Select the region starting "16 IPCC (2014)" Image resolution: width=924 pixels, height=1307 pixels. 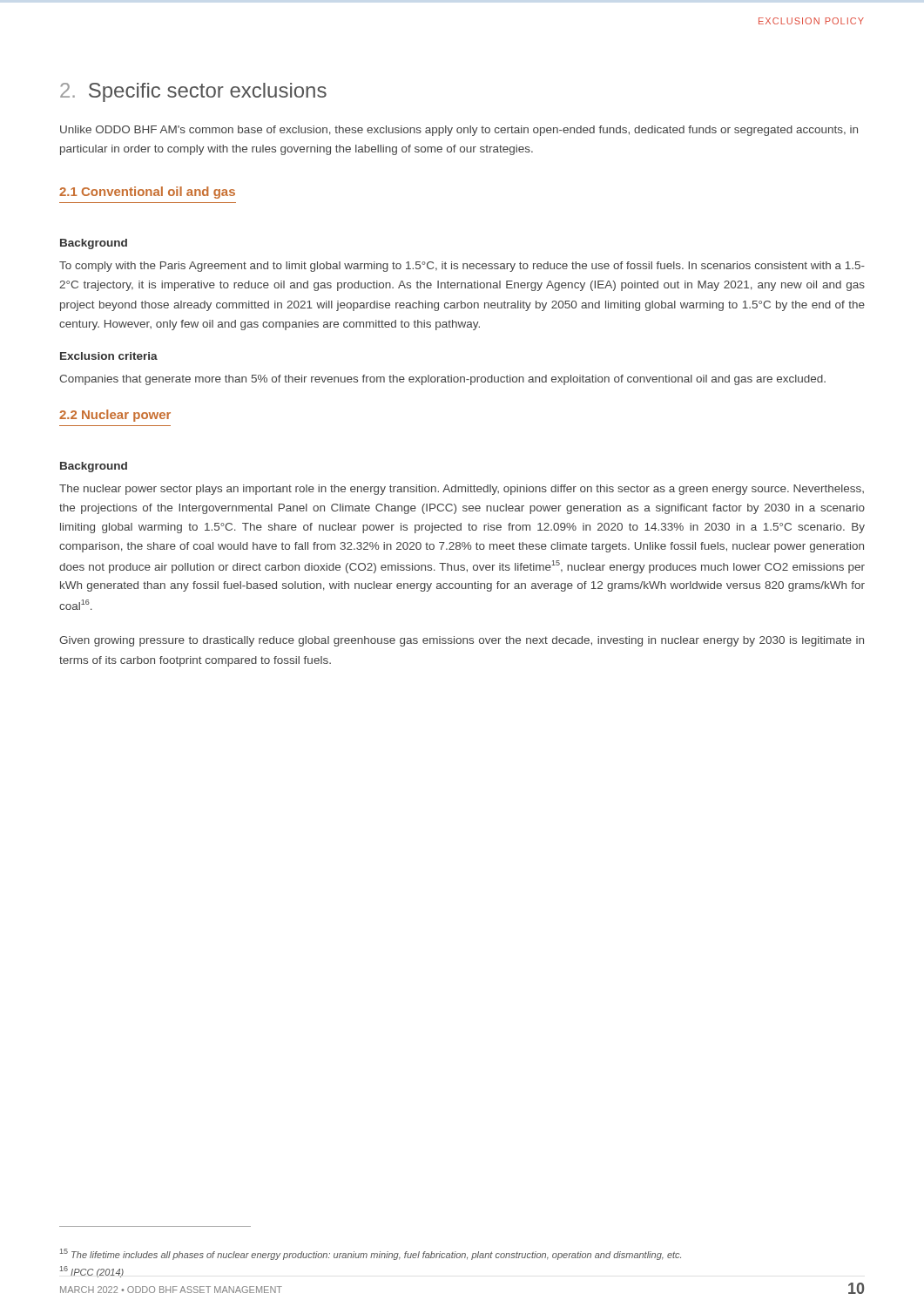click(92, 1271)
